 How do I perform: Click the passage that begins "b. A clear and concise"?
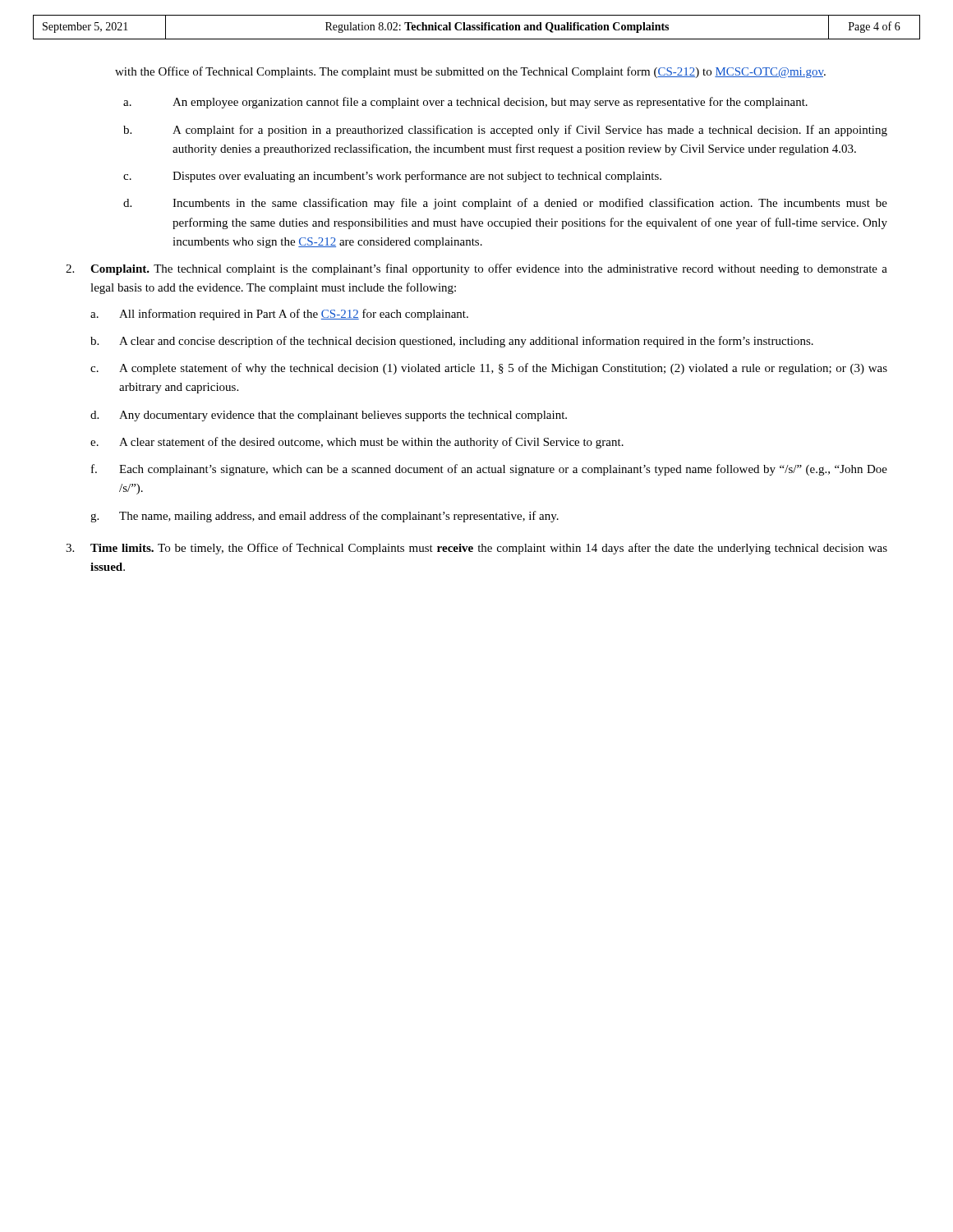coord(489,341)
